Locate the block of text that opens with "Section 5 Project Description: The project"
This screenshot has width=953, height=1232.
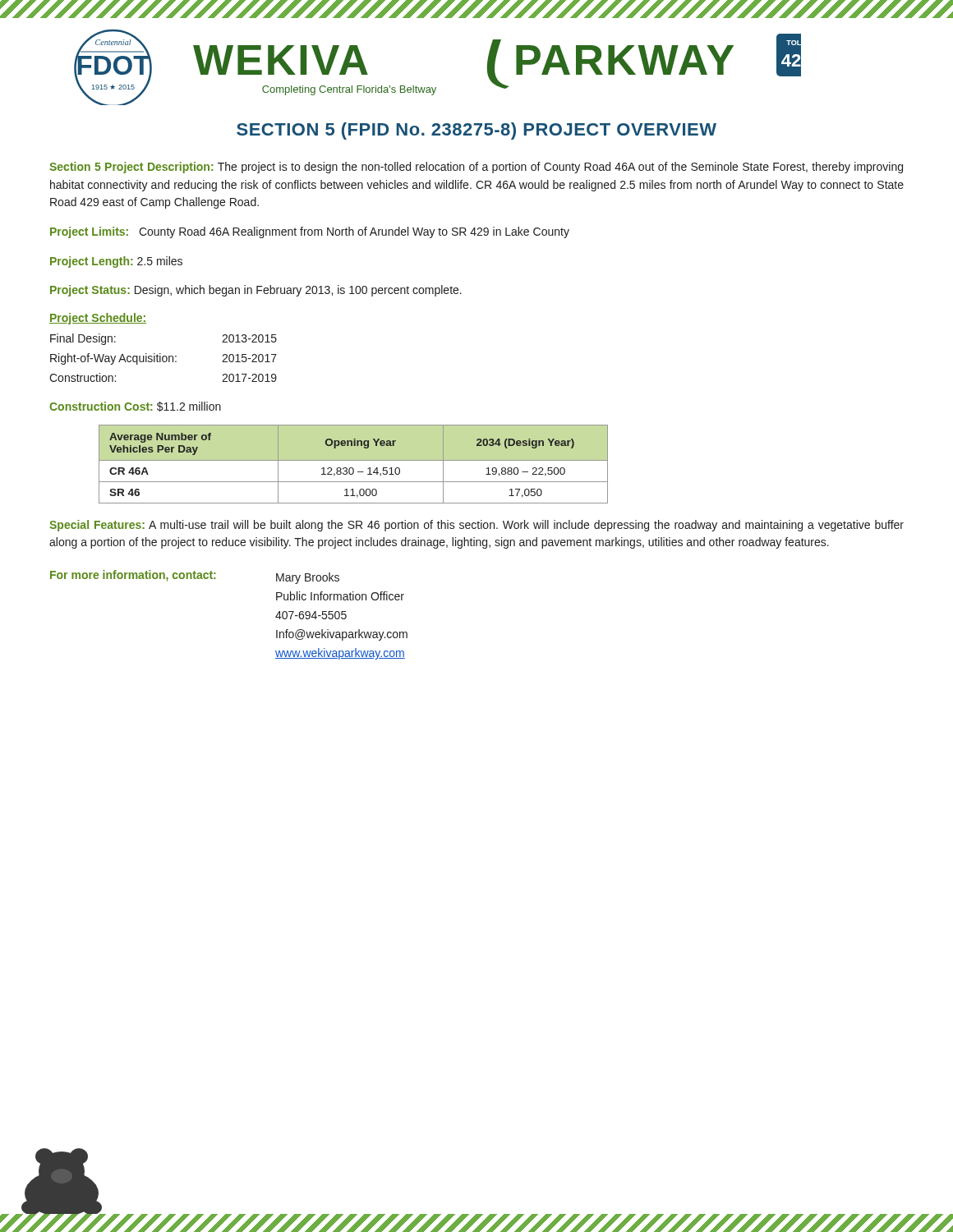476,185
